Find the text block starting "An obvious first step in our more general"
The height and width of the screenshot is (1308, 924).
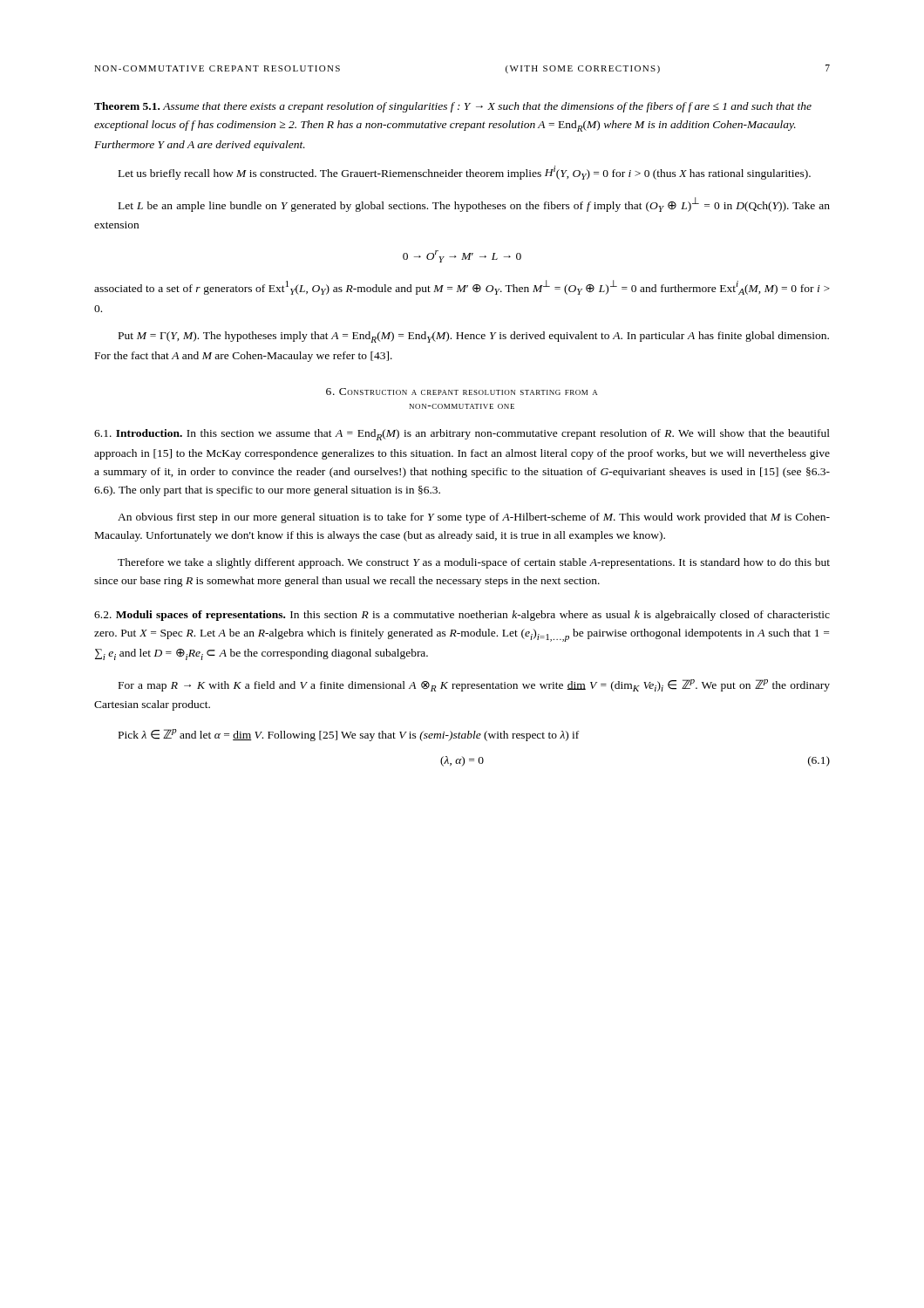(462, 527)
